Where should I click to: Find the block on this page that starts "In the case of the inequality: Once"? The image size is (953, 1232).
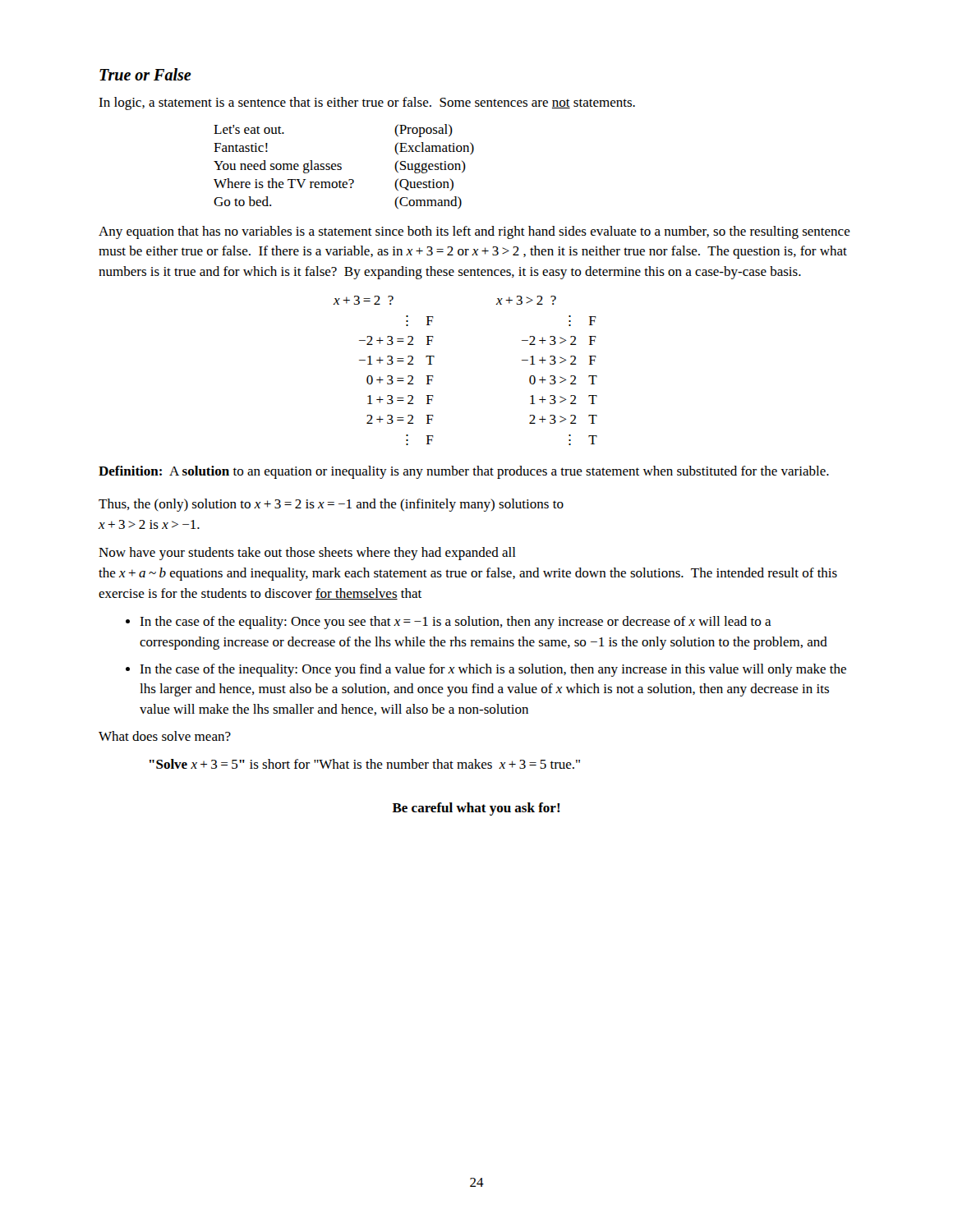(x=493, y=689)
